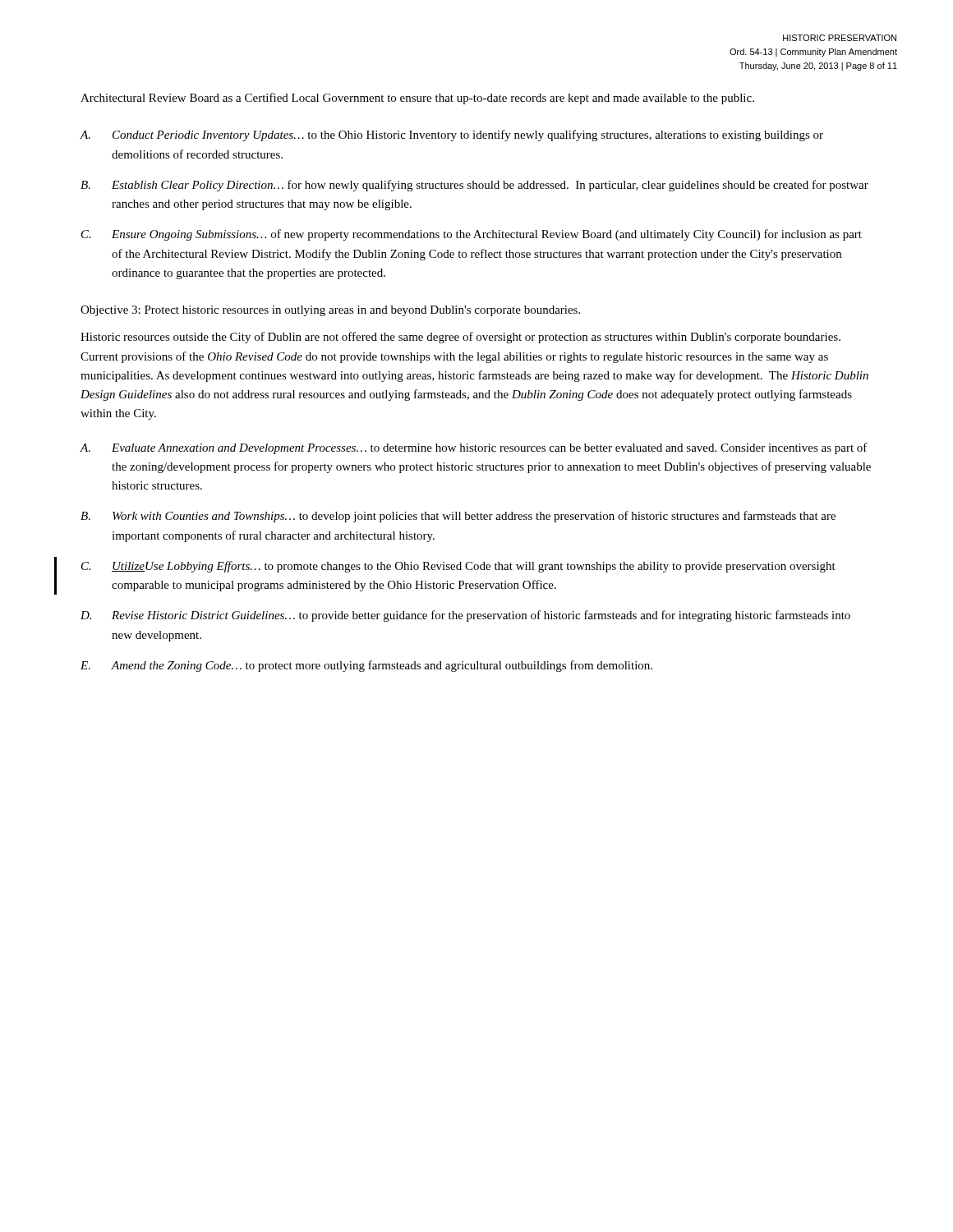Locate the list item containing "D. Revise Historic District Guidelines… to"
Screen dimensions: 1232x953
476,625
